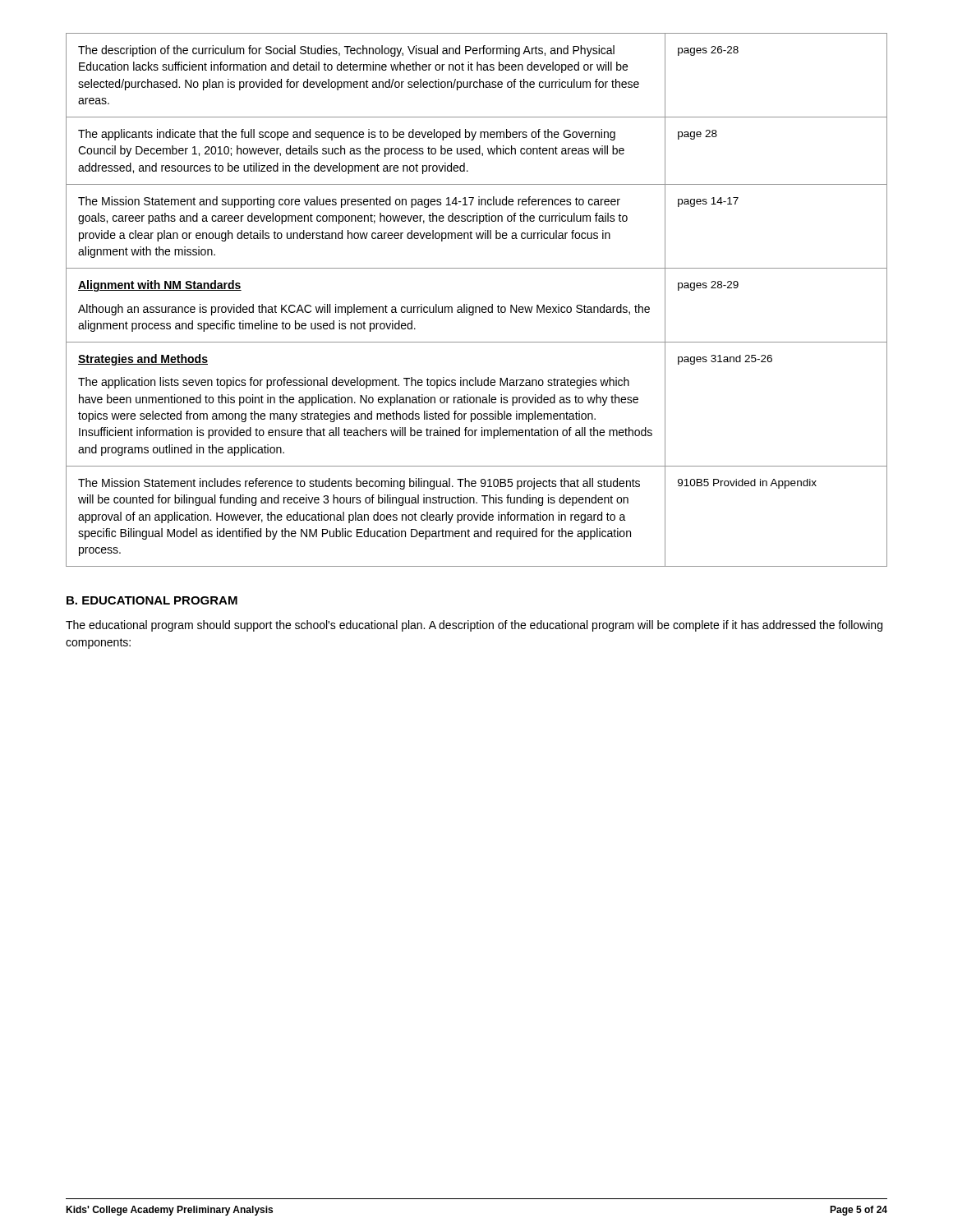The width and height of the screenshot is (953, 1232).
Task: Find the text starting "The educational program should support the school's educational"
Action: pos(476,634)
